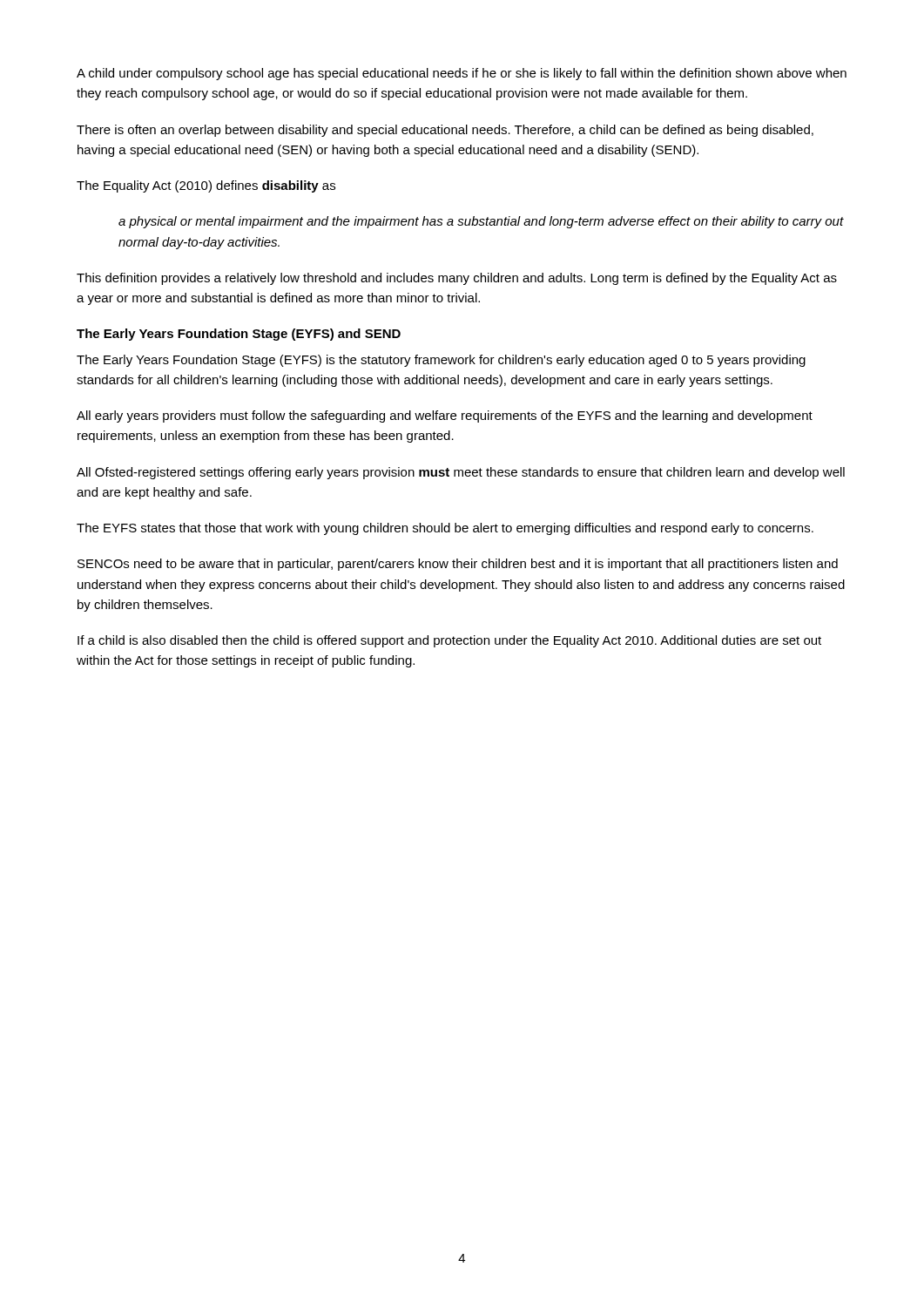
Task: Locate the text block that reads "If a child is also"
Action: 462,650
